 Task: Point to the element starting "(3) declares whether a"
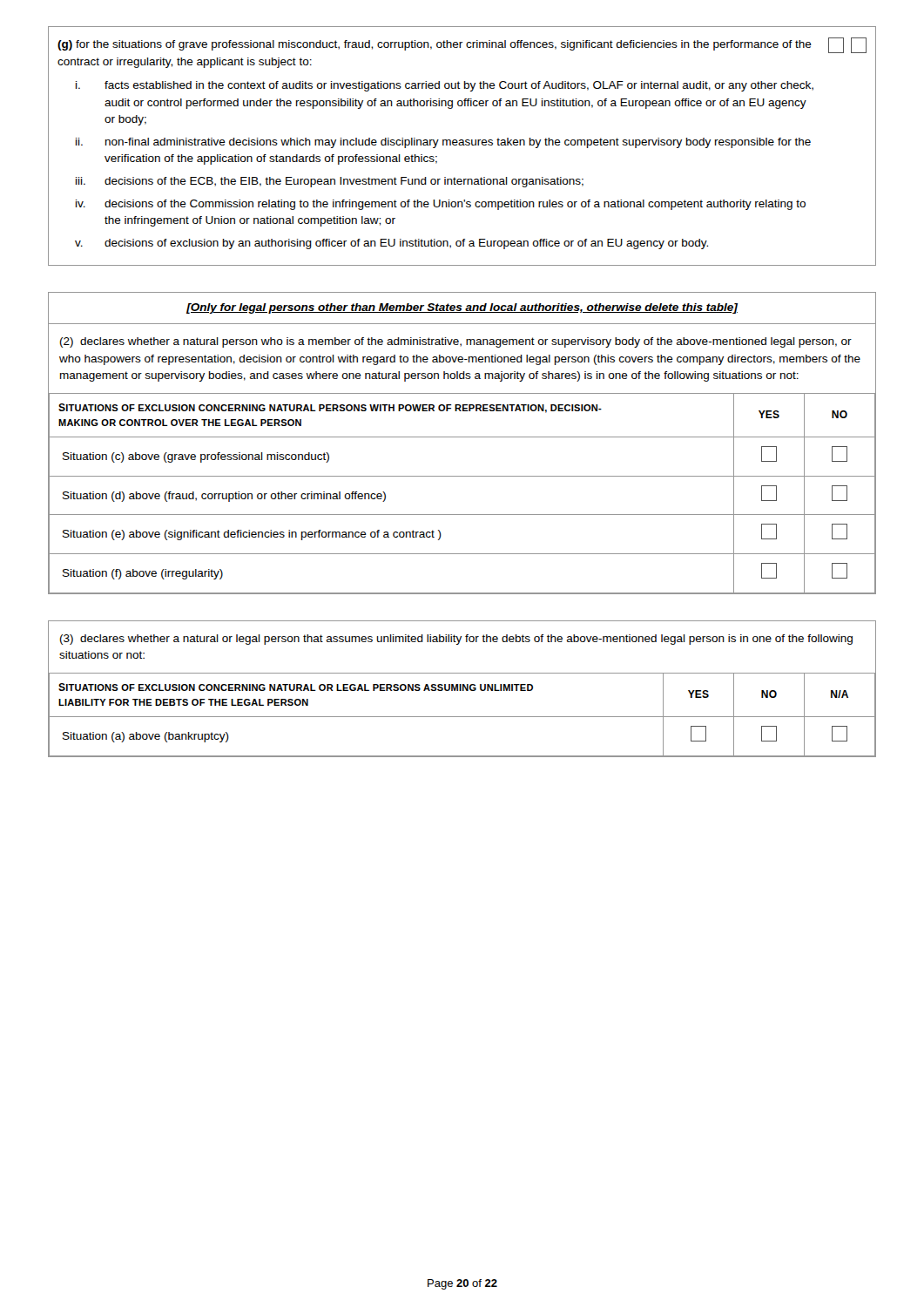tap(456, 646)
